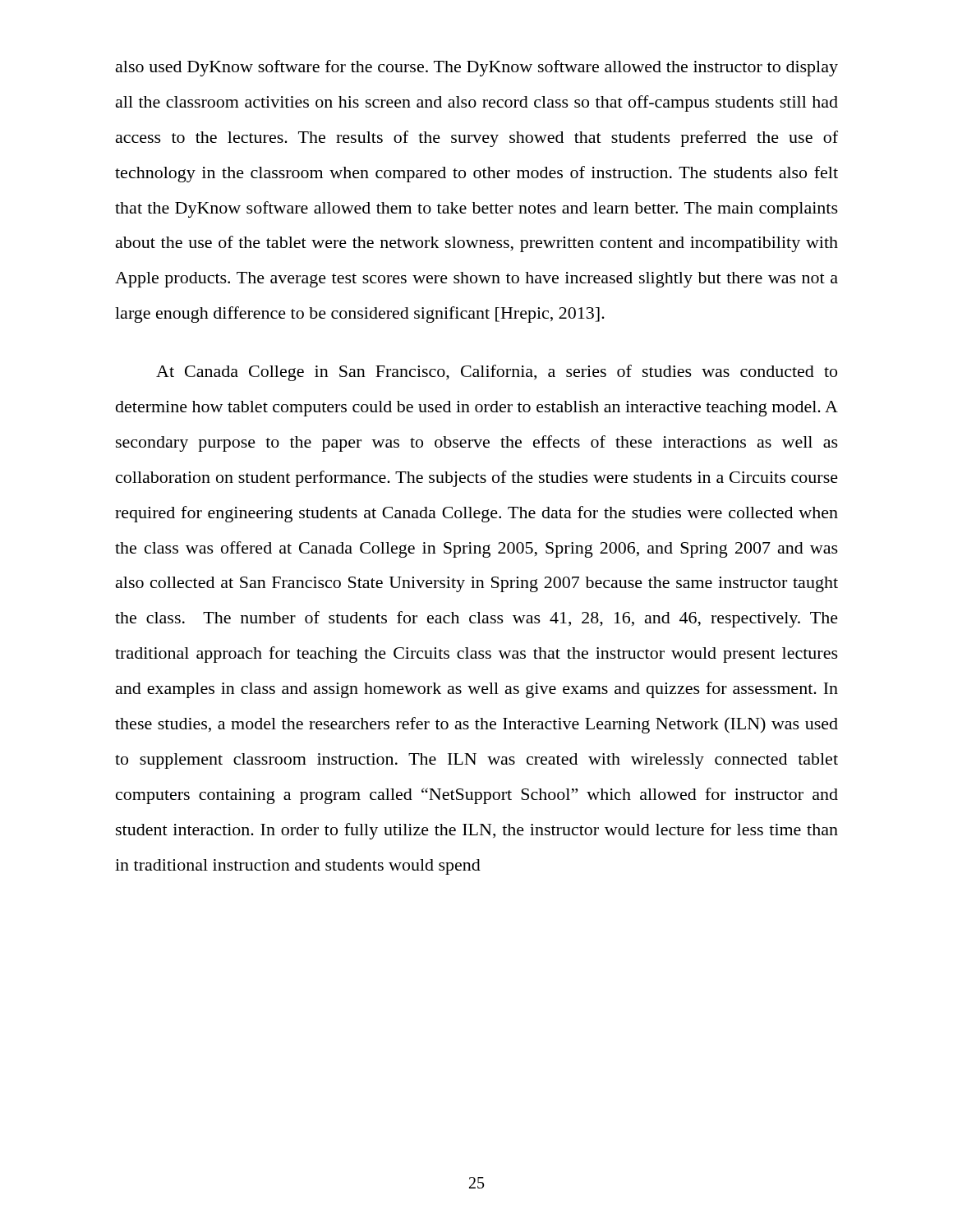Image resolution: width=953 pixels, height=1232 pixels.
Task: Locate the block of text that opens with "At Canada College in"
Action: 476,618
